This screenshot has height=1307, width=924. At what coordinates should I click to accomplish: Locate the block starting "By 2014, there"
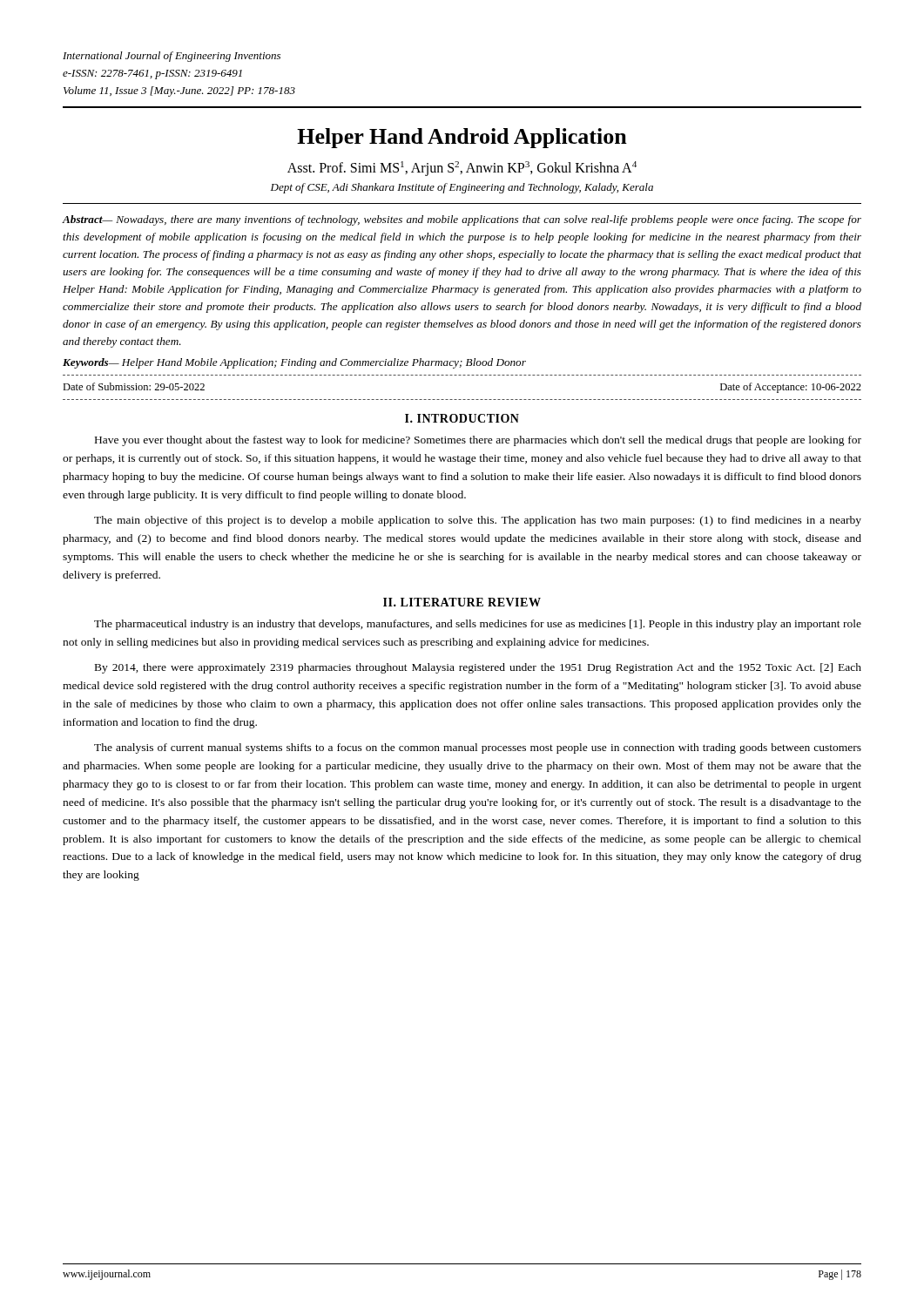462,695
